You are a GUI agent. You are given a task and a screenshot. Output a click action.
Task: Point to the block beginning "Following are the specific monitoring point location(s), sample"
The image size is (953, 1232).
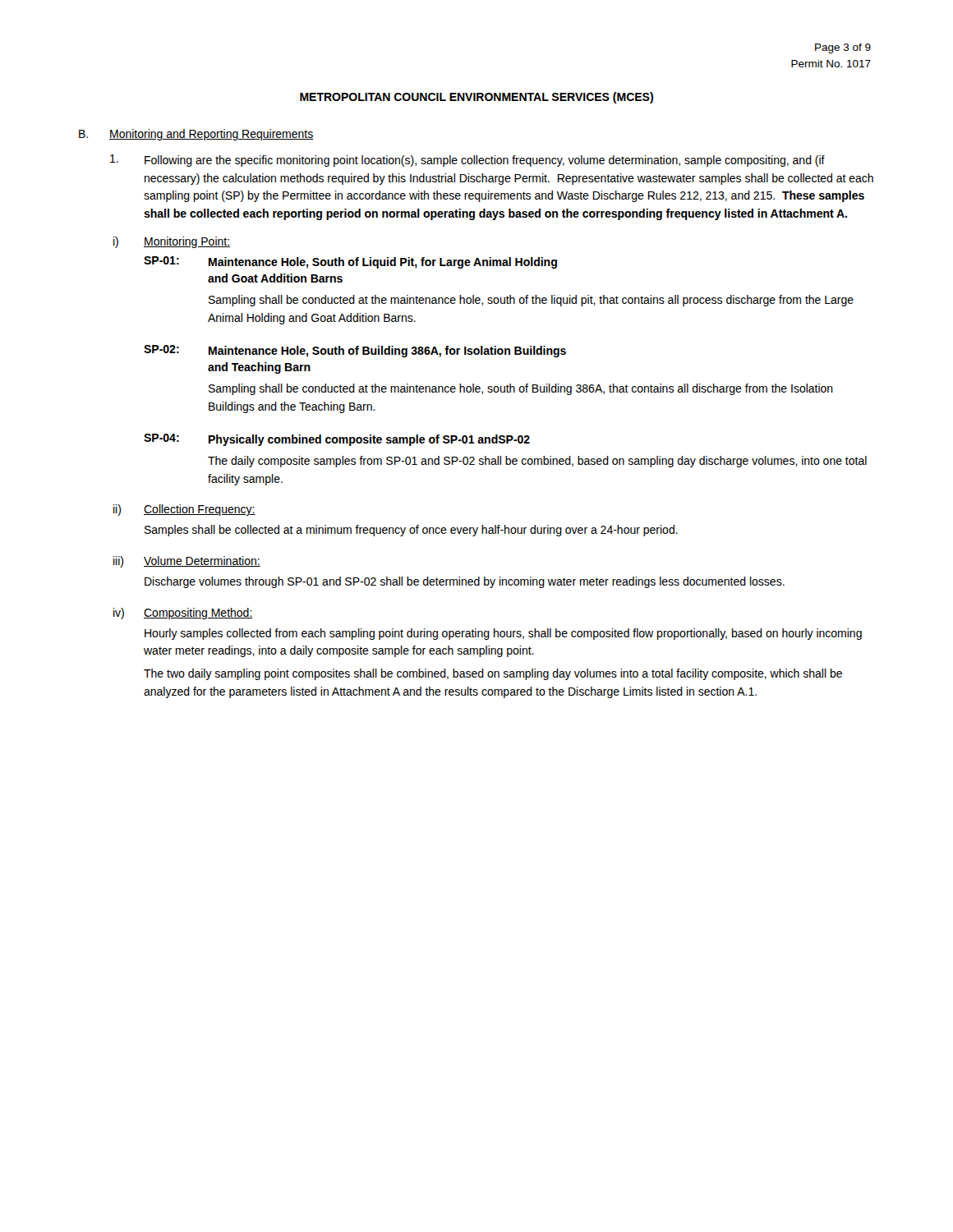492,188
